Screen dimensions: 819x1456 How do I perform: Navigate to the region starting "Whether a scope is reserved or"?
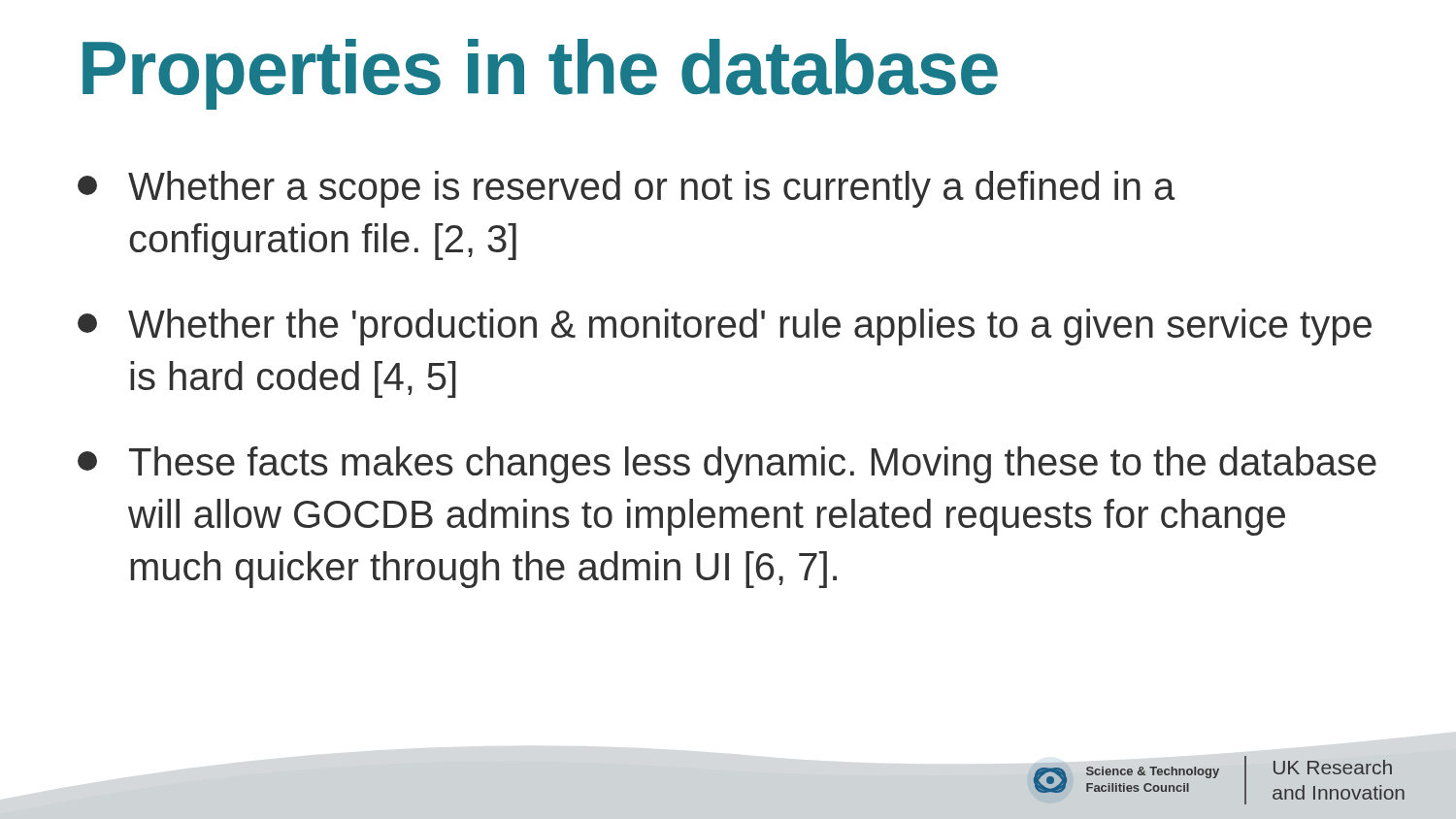(x=728, y=213)
